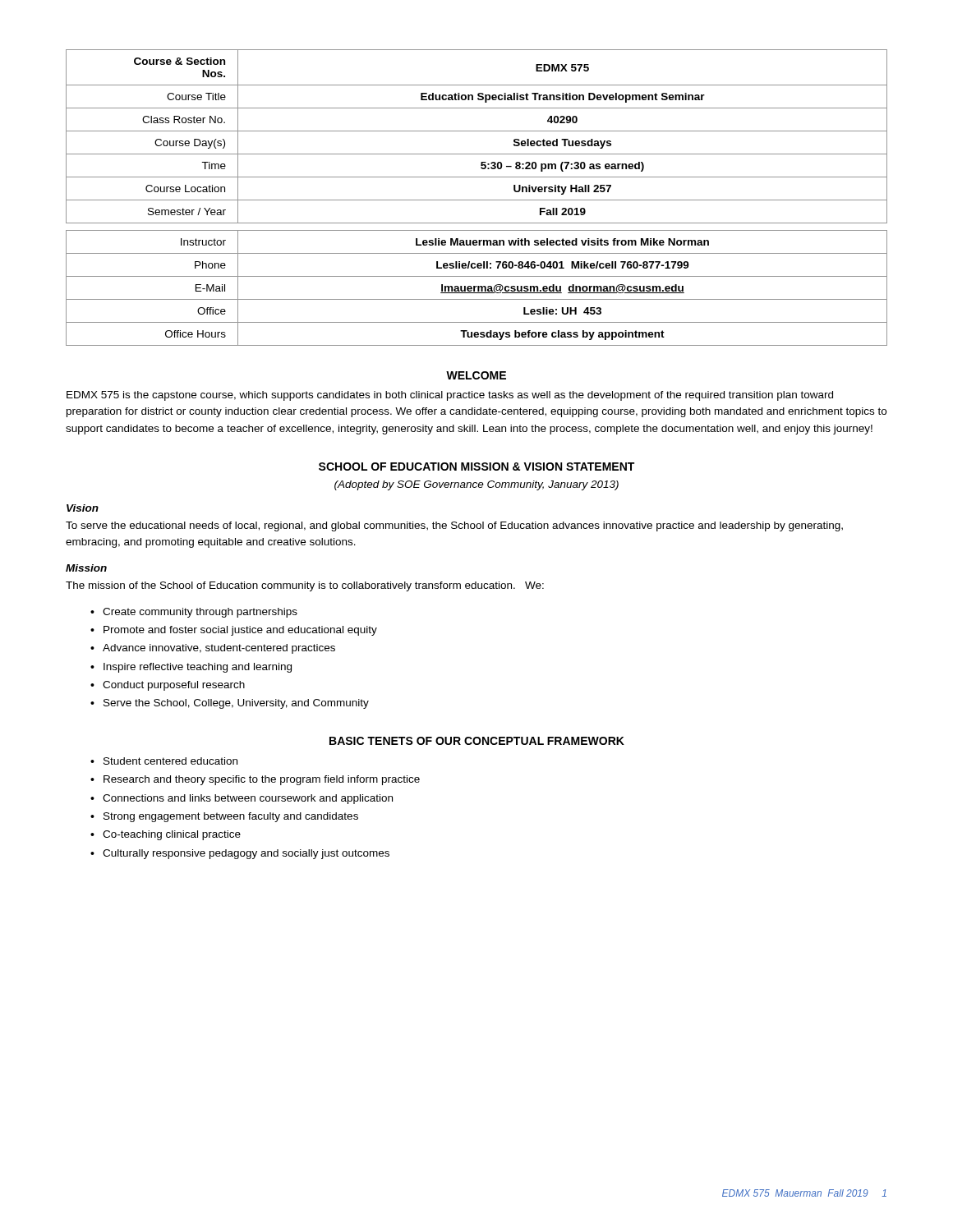
Task: Point to the text starting "Advance innovative, student-centered practices"
Action: click(x=219, y=648)
